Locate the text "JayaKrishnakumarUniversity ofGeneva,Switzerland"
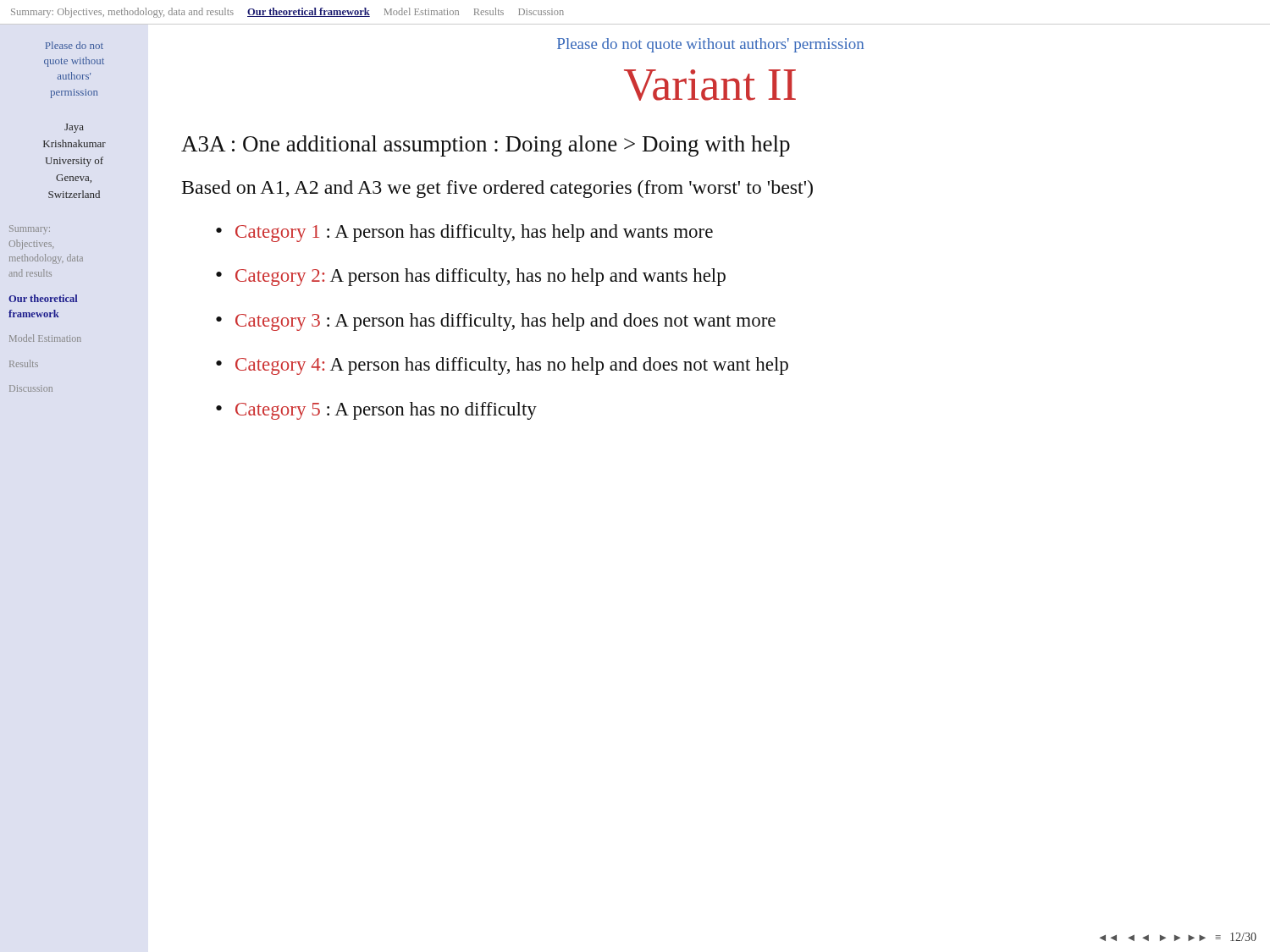The width and height of the screenshot is (1270, 952). [74, 160]
